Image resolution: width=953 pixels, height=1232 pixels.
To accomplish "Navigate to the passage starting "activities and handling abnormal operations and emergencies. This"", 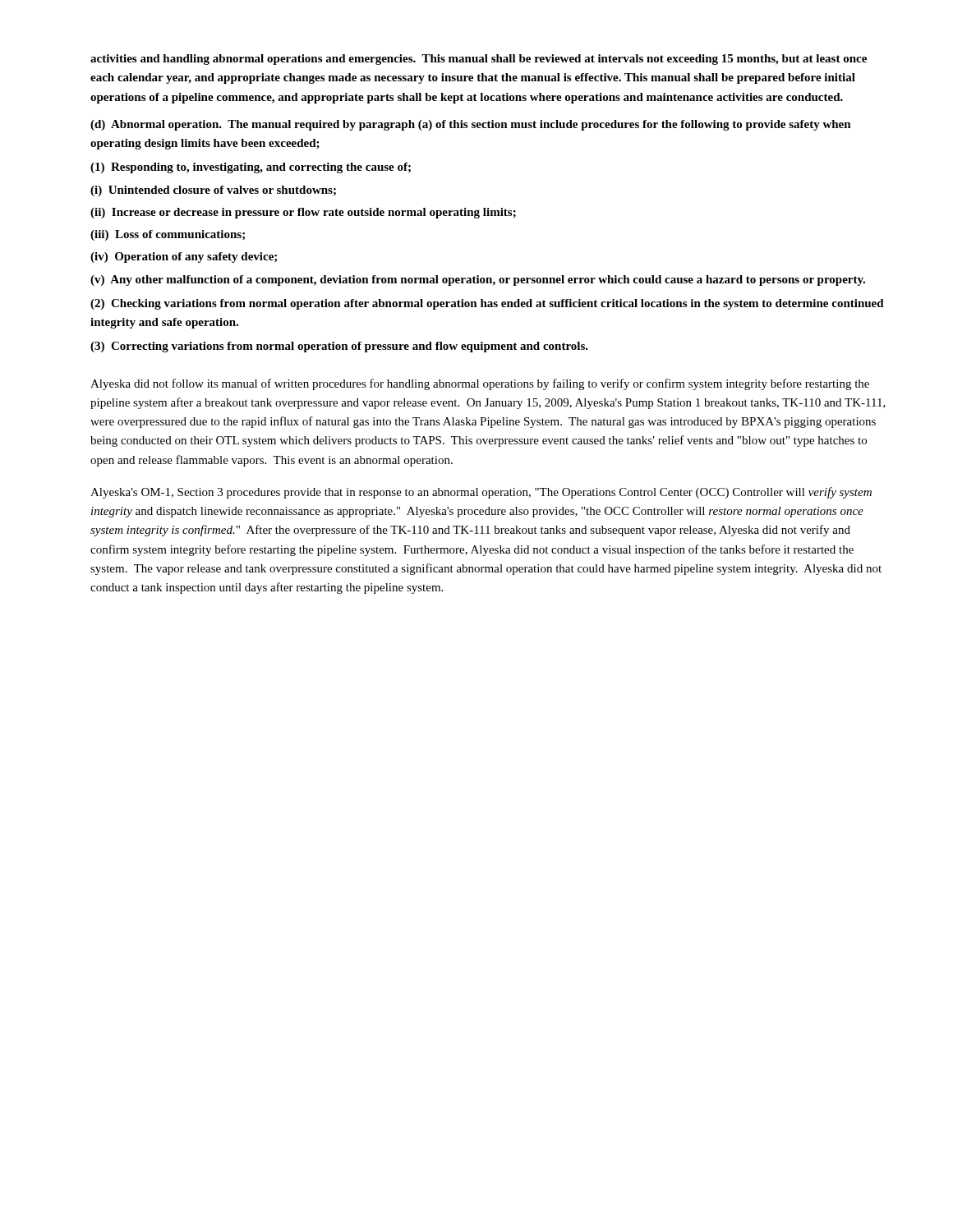I will [479, 77].
